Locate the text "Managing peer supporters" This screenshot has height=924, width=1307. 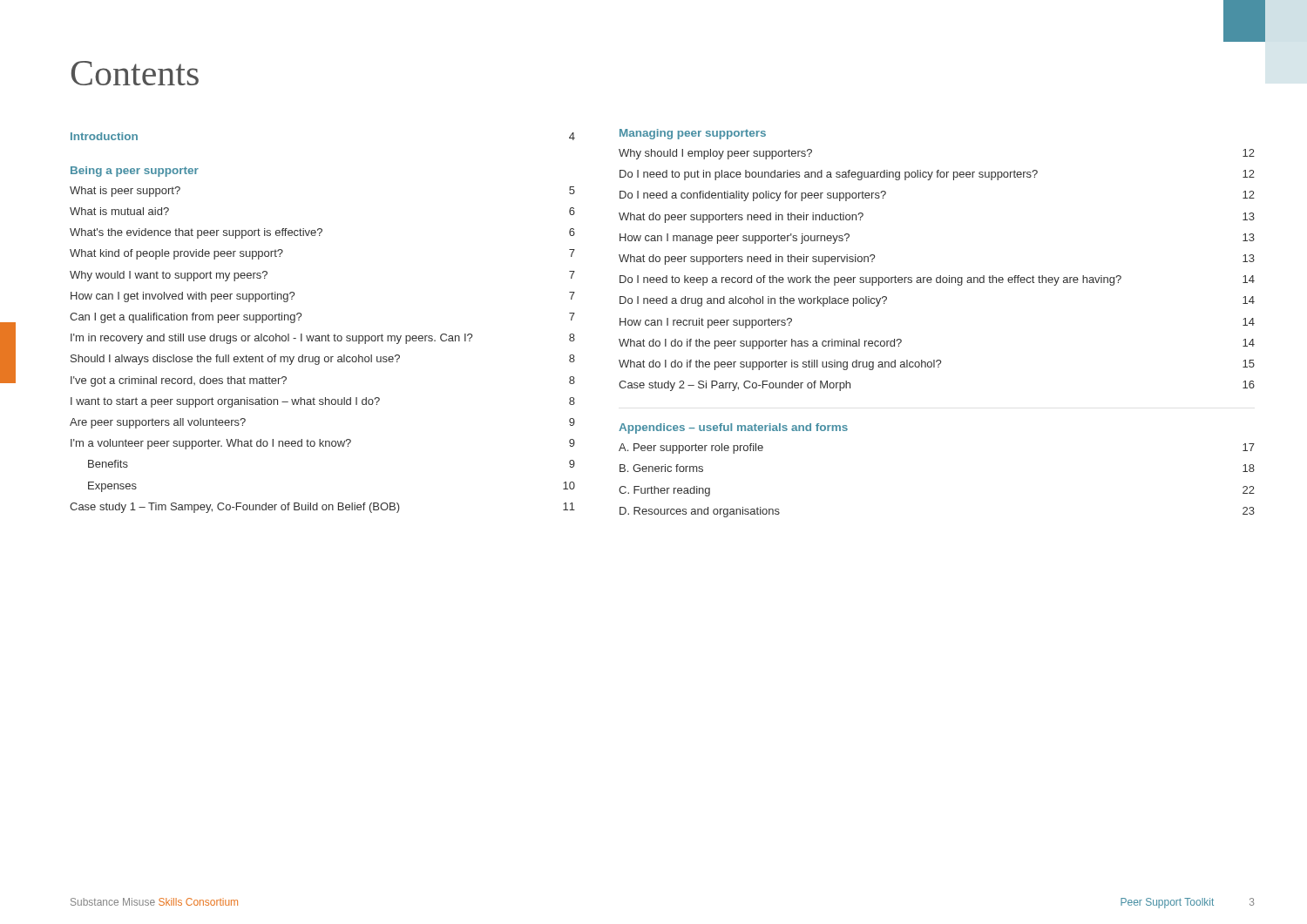pos(693,133)
